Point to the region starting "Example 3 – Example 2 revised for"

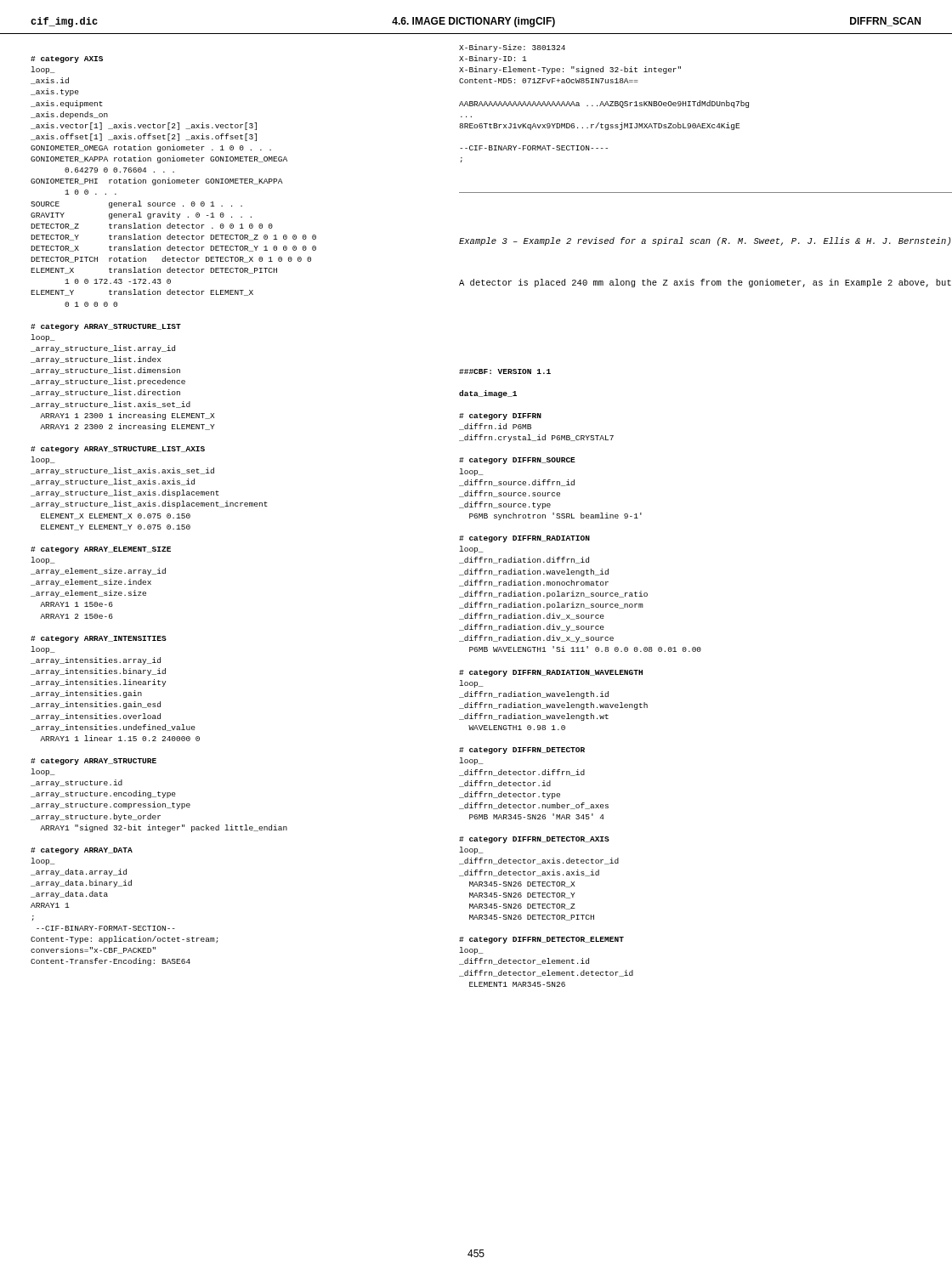click(705, 241)
